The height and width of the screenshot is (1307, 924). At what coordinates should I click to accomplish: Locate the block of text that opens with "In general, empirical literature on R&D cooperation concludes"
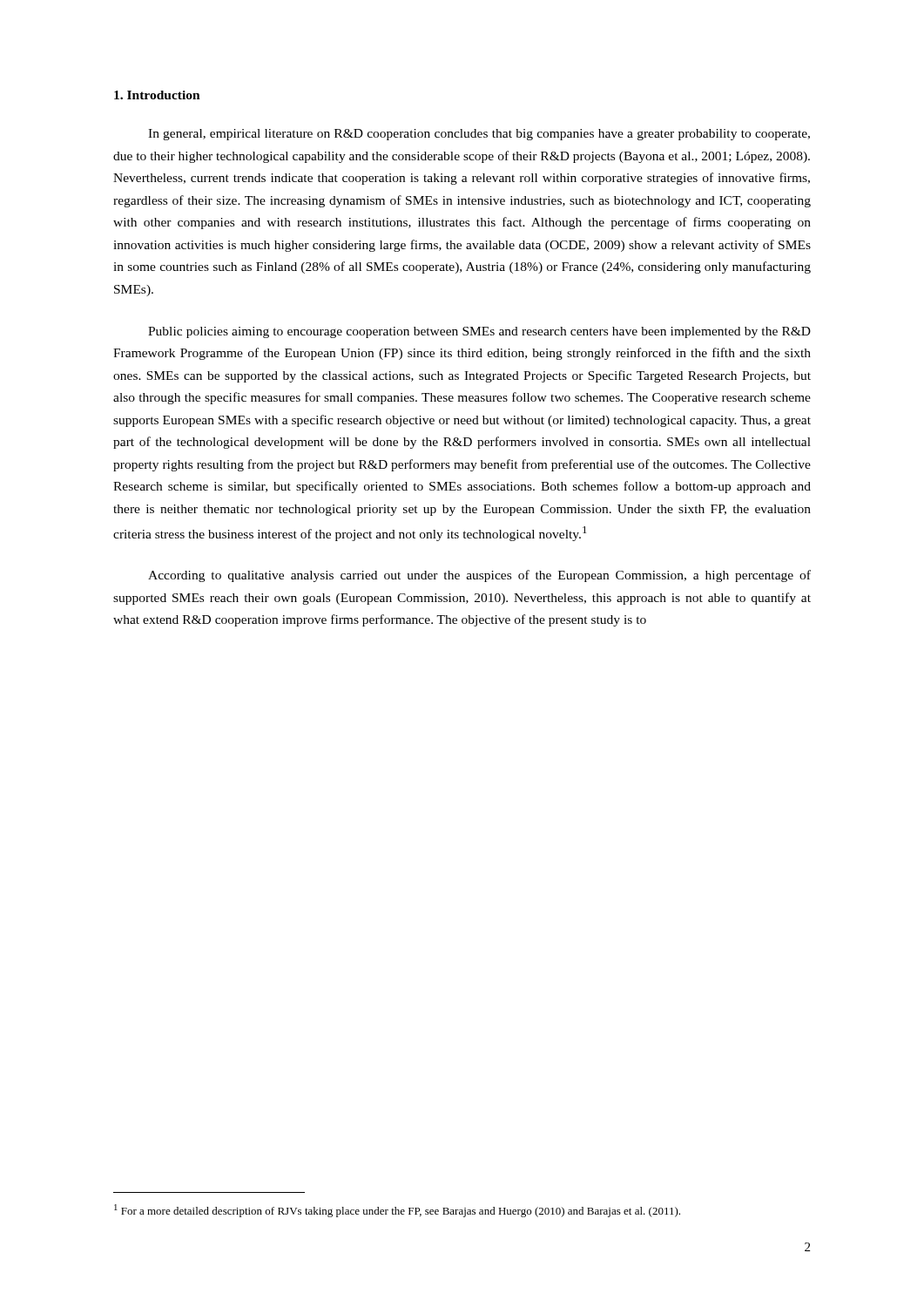click(462, 211)
